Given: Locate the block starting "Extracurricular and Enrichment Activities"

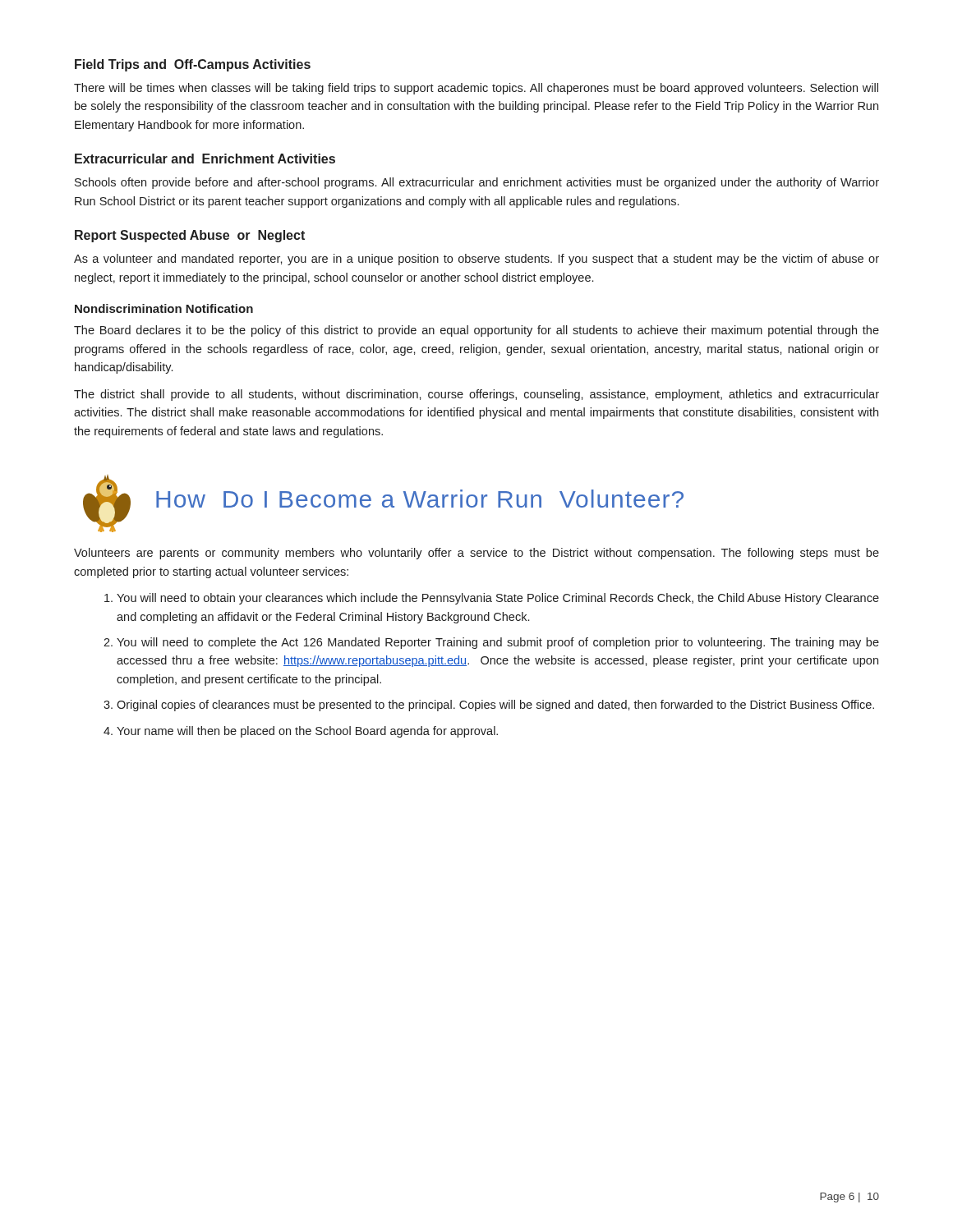Looking at the screenshot, I should coord(205,159).
